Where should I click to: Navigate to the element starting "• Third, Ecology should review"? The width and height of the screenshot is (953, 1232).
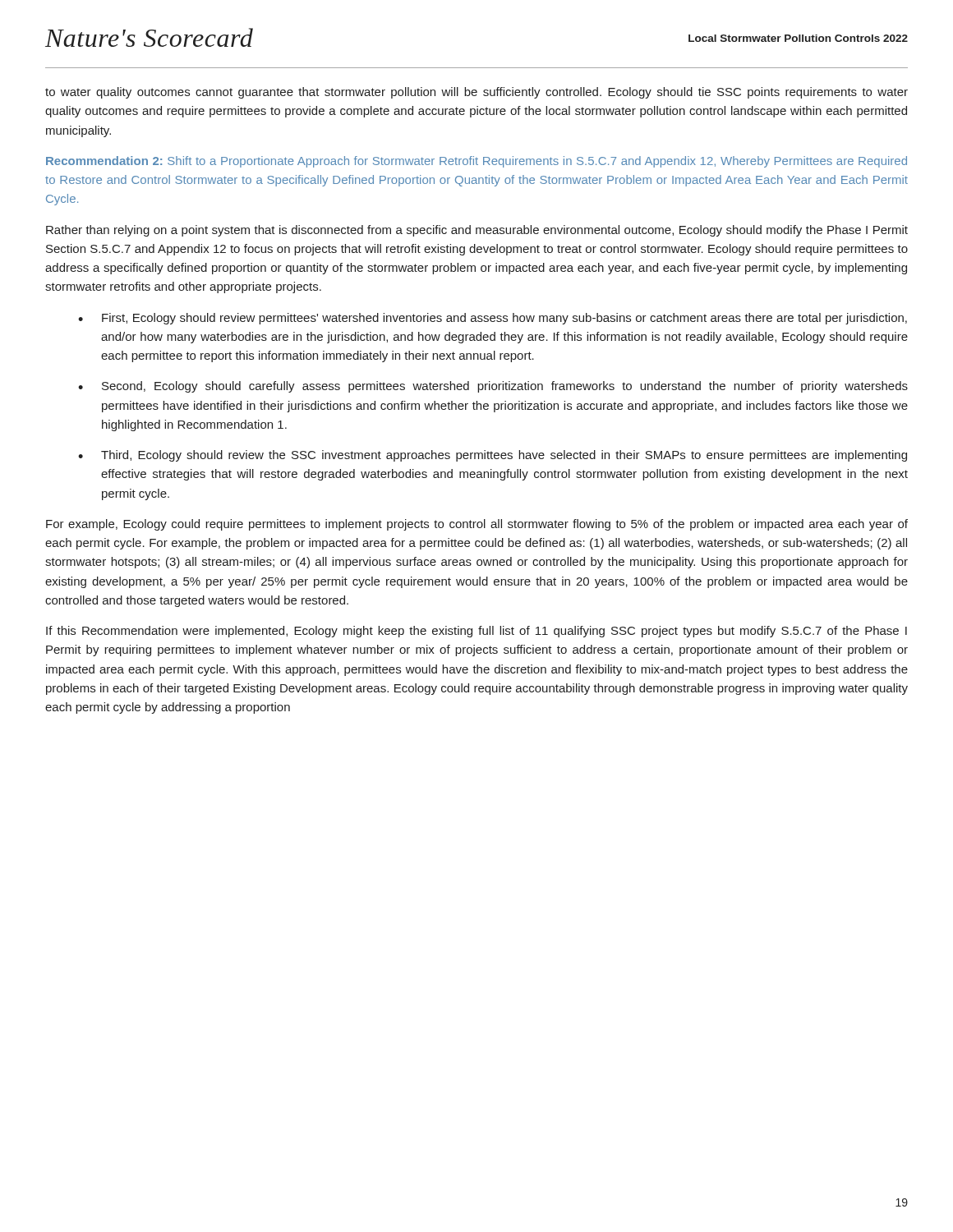(x=493, y=474)
